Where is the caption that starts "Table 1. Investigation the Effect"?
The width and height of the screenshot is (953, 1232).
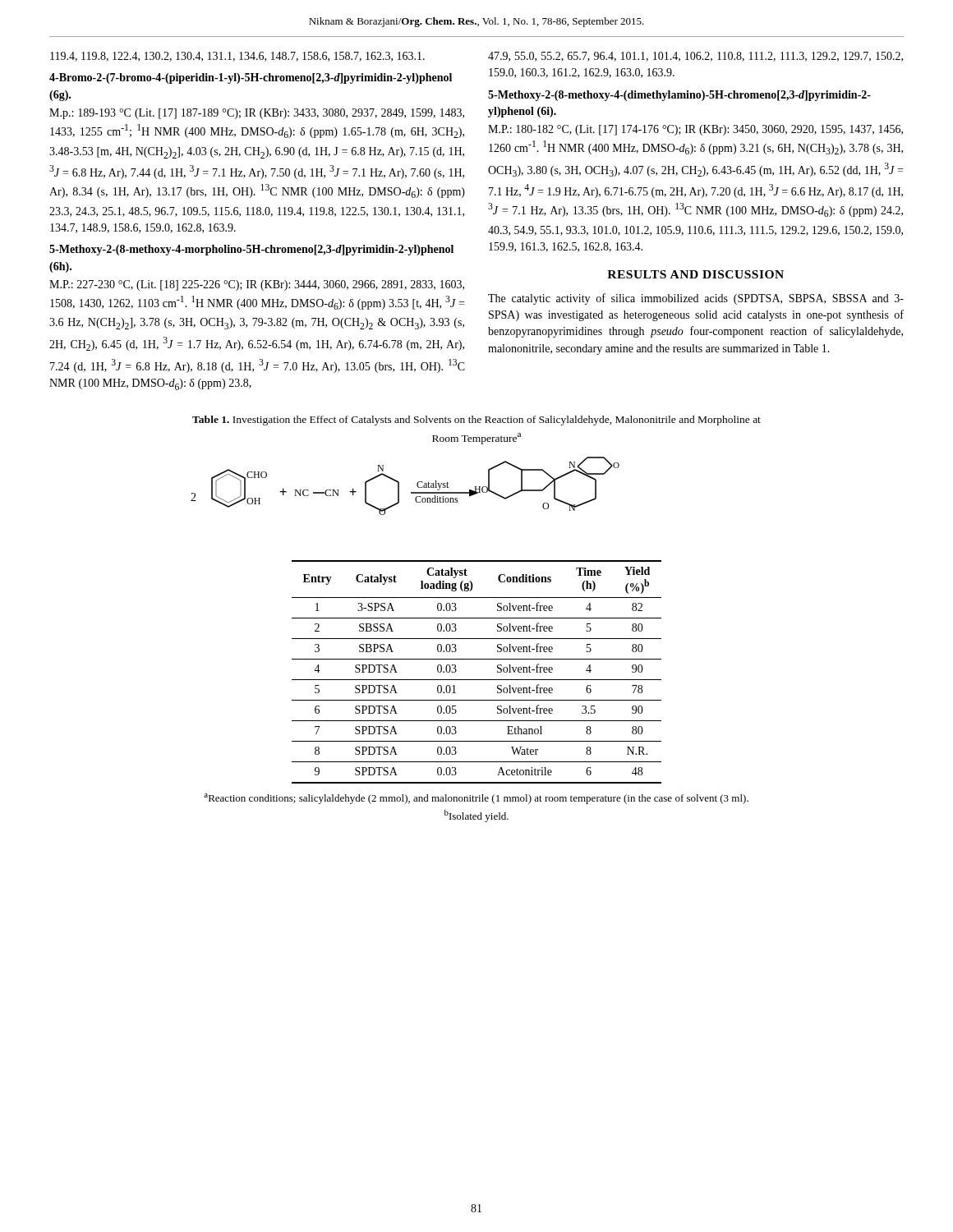coord(476,429)
